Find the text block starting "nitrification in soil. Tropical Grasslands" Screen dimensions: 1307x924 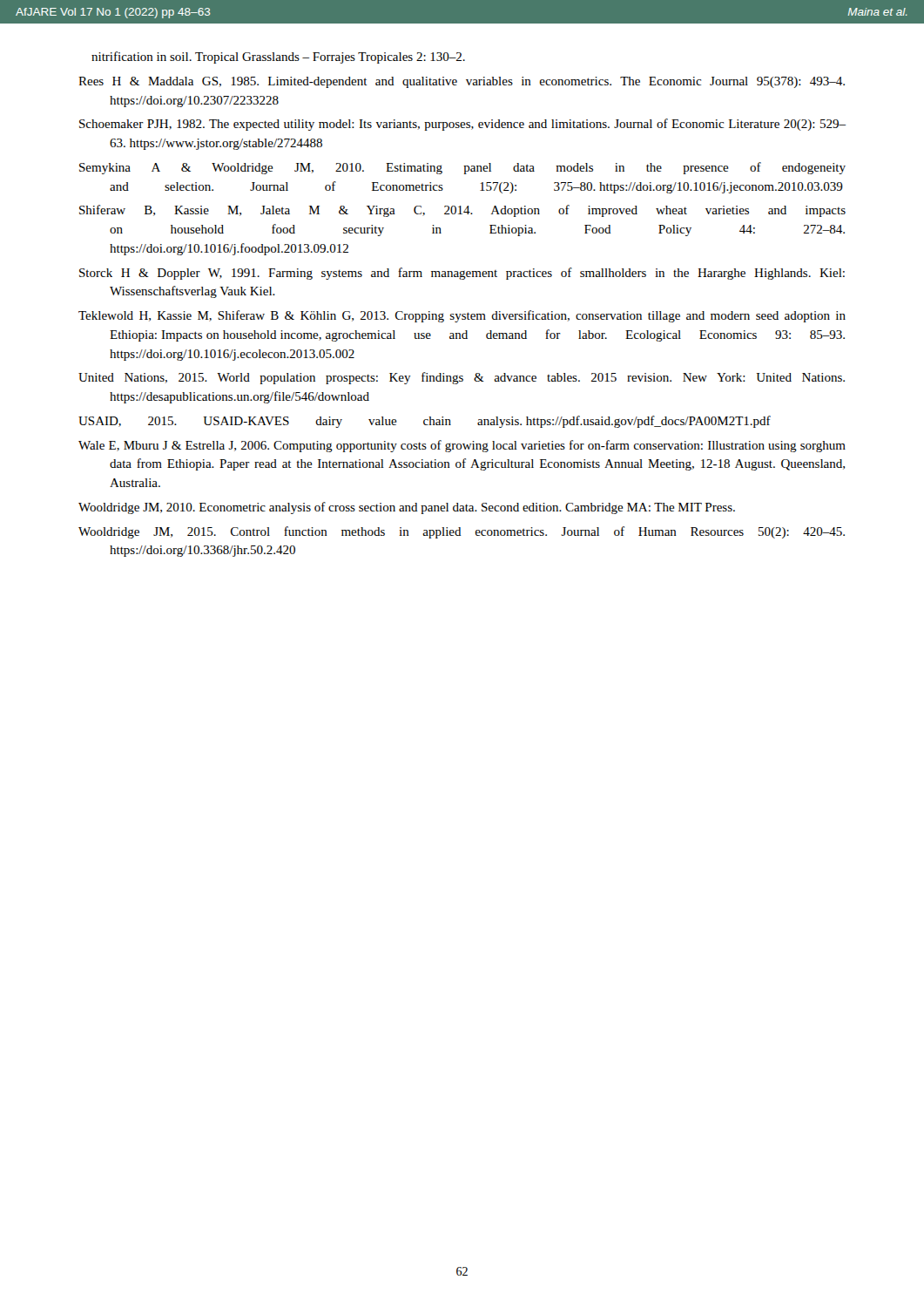coord(272,57)
